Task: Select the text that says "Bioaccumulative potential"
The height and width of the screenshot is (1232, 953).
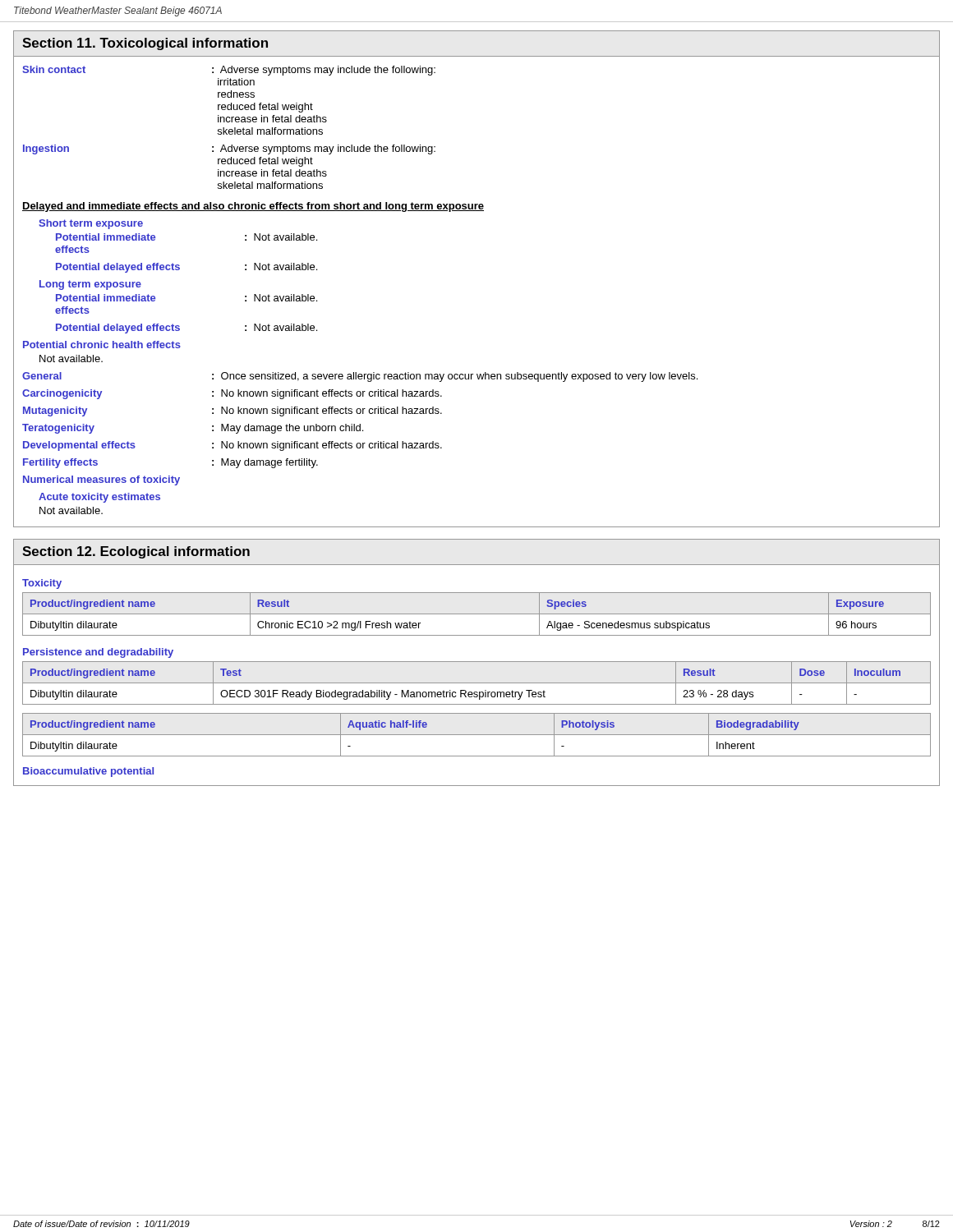Action: point(88,771)
